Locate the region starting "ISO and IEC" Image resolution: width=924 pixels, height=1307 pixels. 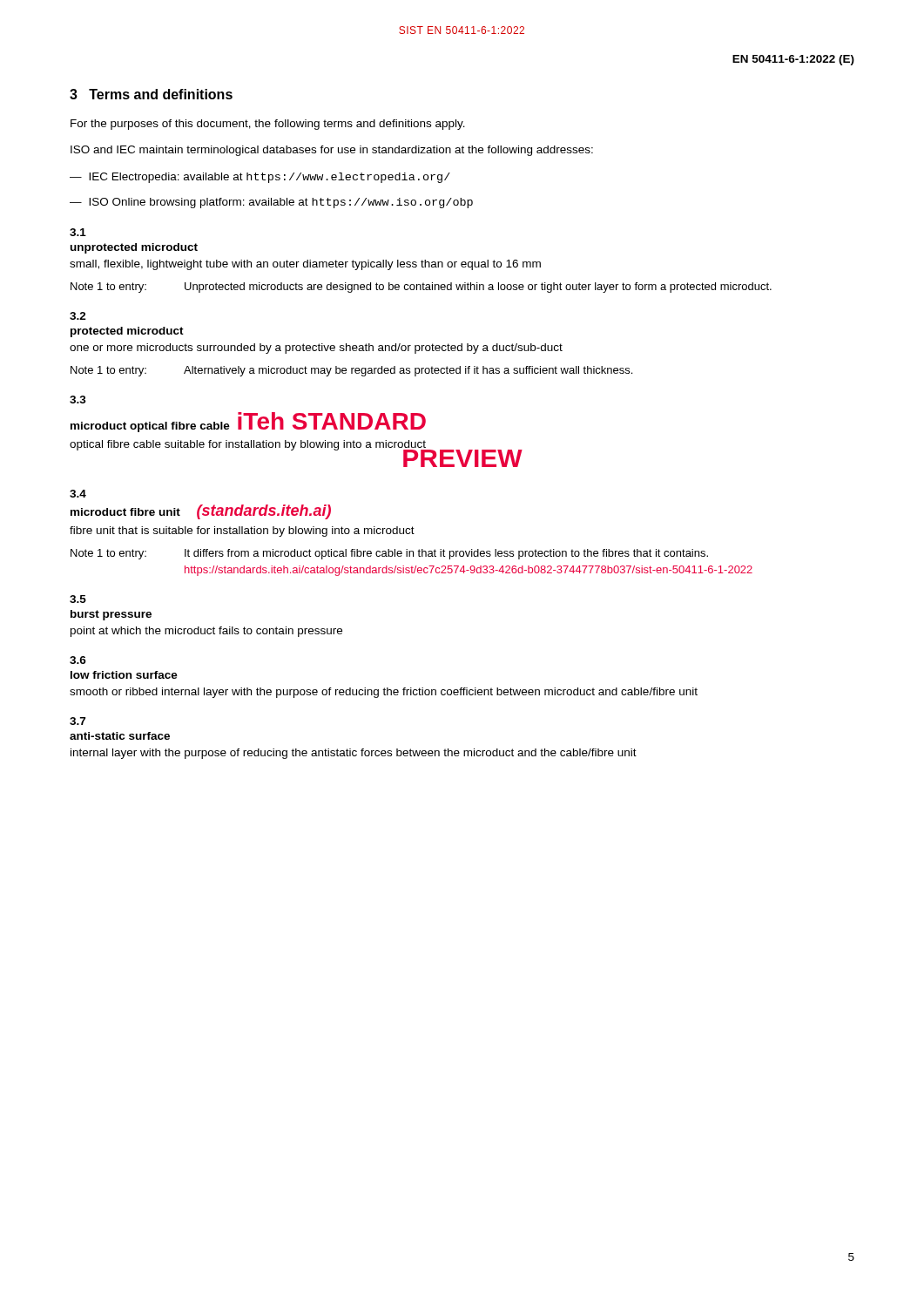(x=332, y=150)
